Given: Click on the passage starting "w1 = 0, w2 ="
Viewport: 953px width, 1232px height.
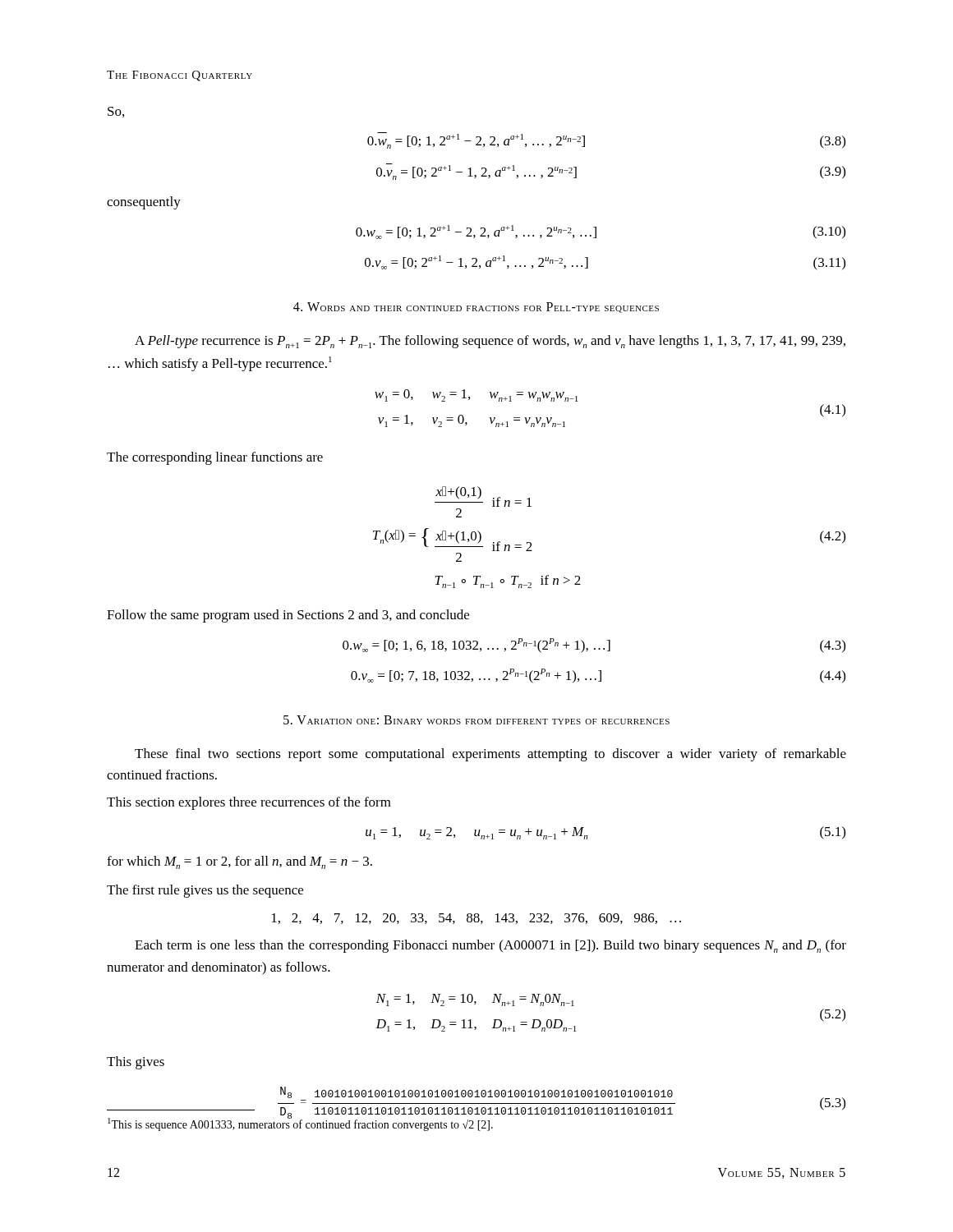Looking at the screenshot, I should 386,396.
